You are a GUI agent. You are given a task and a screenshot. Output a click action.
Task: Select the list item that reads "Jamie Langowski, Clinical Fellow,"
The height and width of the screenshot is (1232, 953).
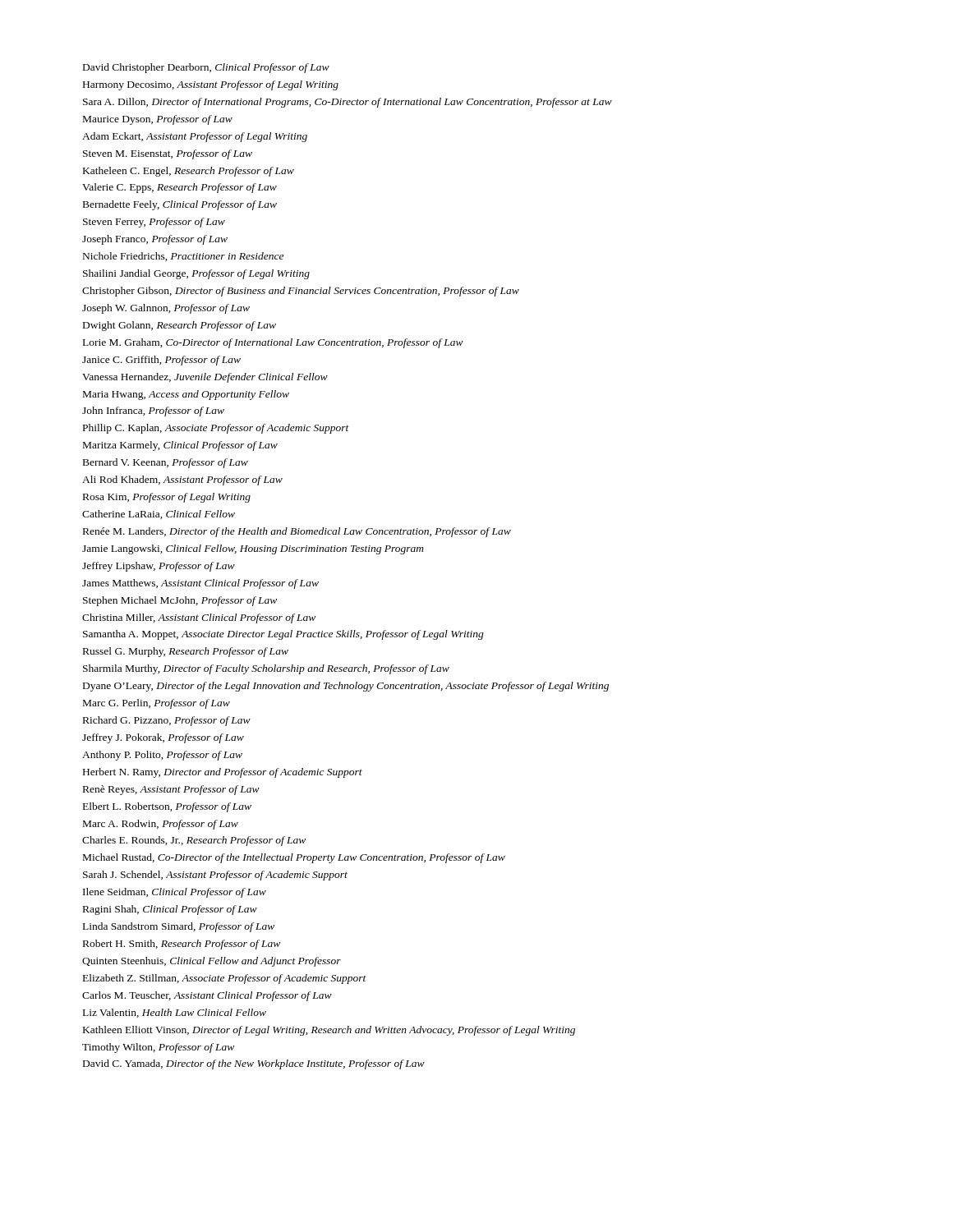(x=253, y=548)
